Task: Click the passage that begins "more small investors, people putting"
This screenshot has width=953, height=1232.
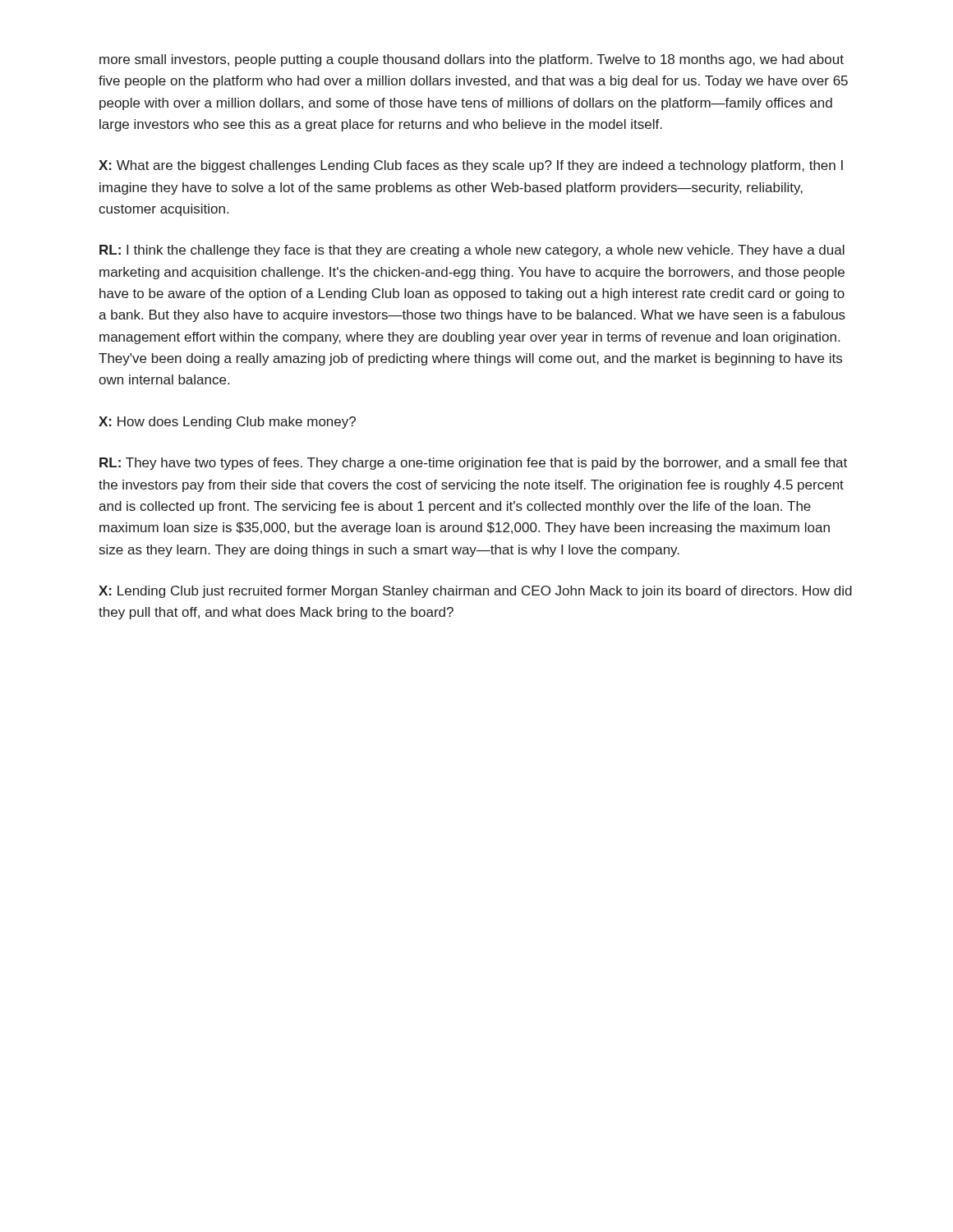Action: pos(473,92)
